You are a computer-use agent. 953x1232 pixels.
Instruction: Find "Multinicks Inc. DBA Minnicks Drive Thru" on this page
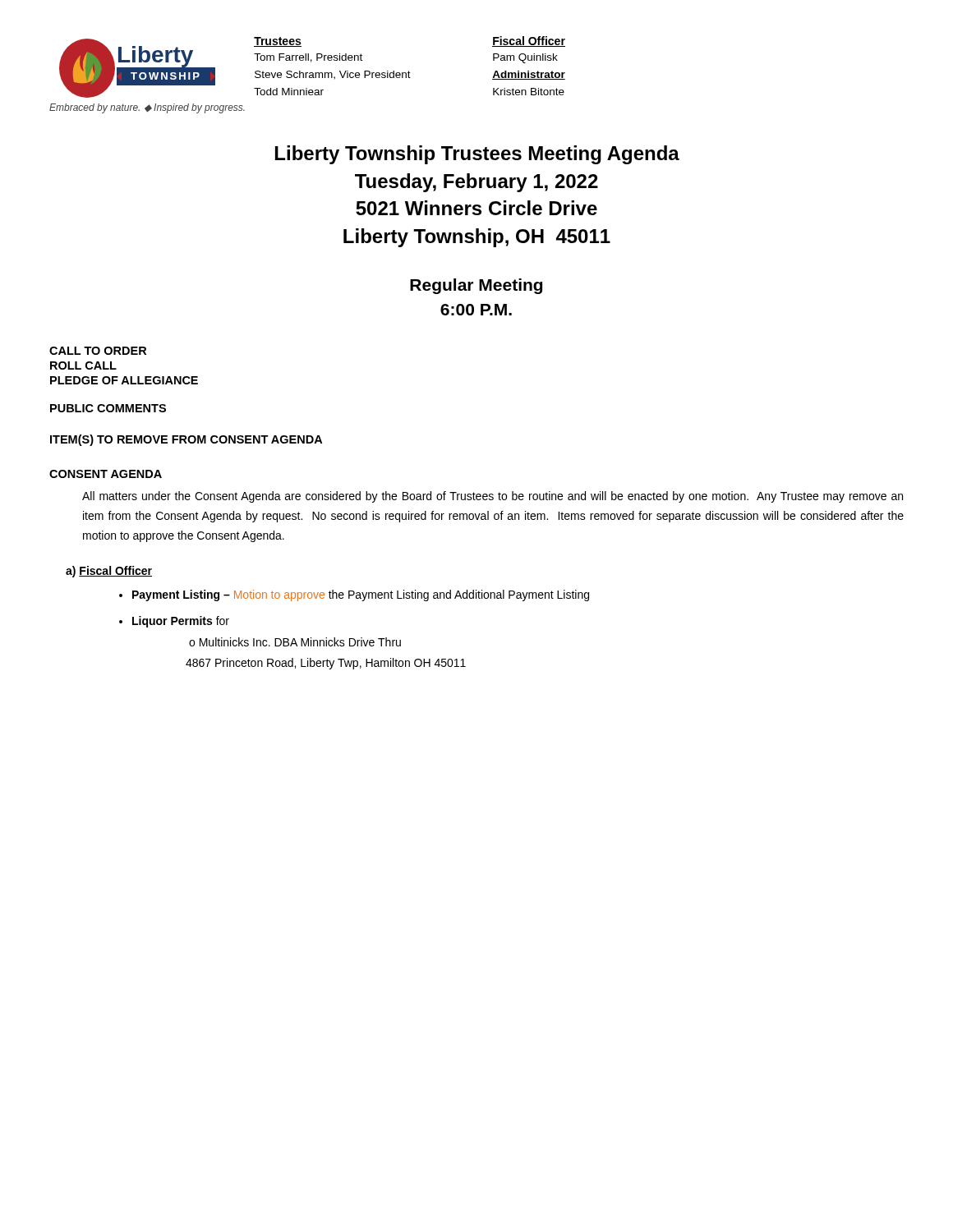point(300,643)
